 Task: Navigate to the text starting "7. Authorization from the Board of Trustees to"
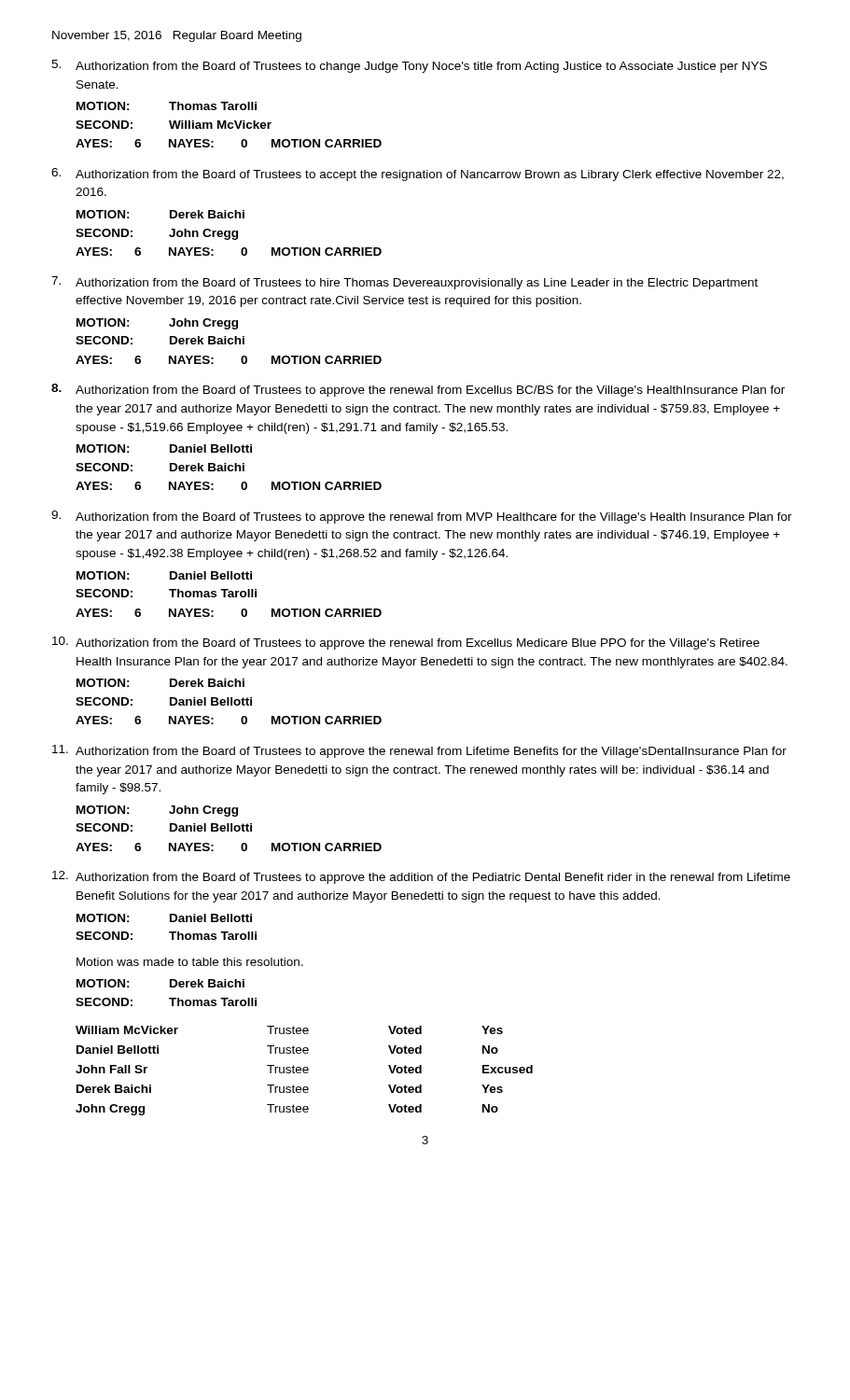pyautogui.click(x=404, y=283)
